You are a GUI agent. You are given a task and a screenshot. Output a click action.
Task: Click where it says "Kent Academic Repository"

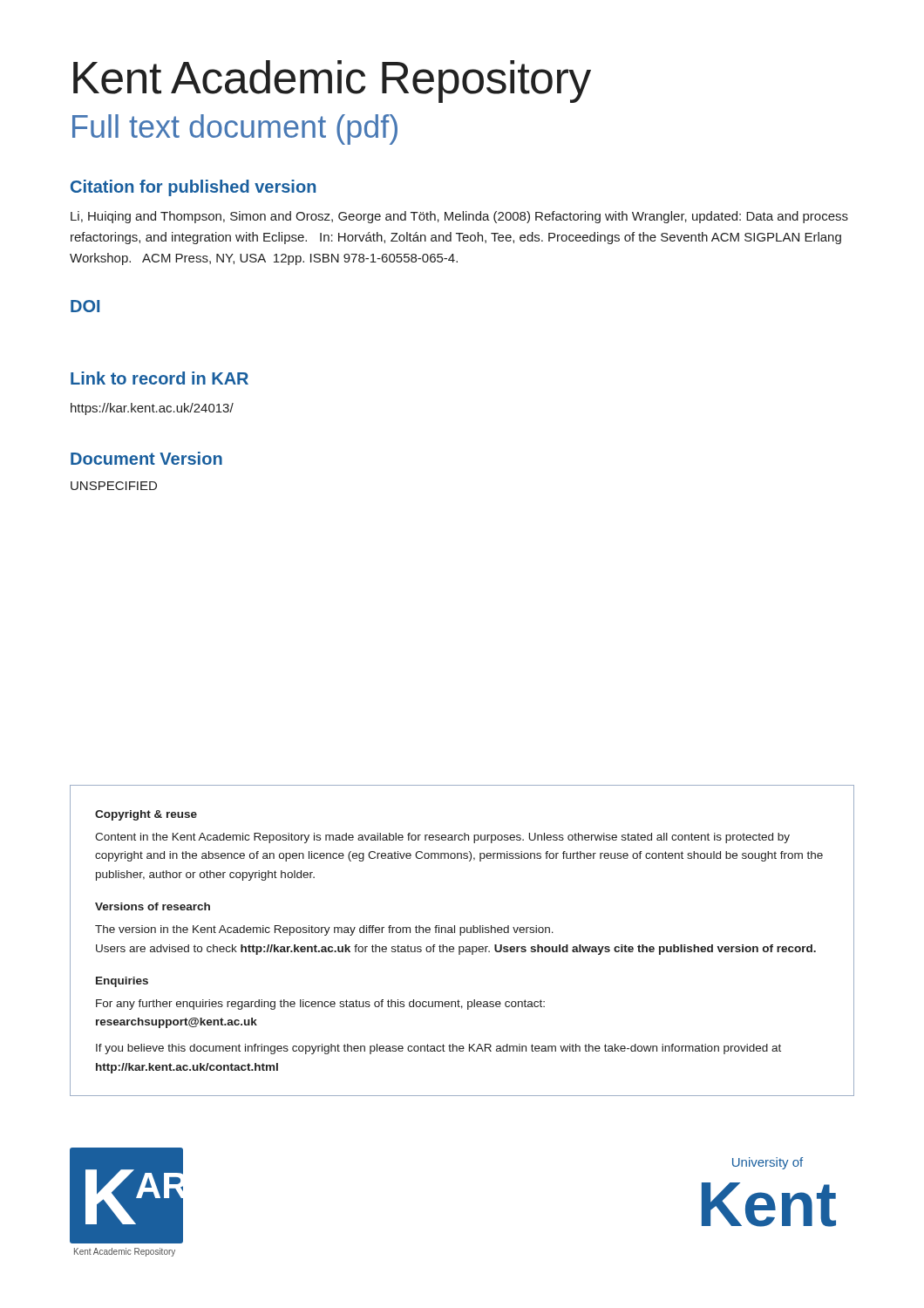pos(330,78)
